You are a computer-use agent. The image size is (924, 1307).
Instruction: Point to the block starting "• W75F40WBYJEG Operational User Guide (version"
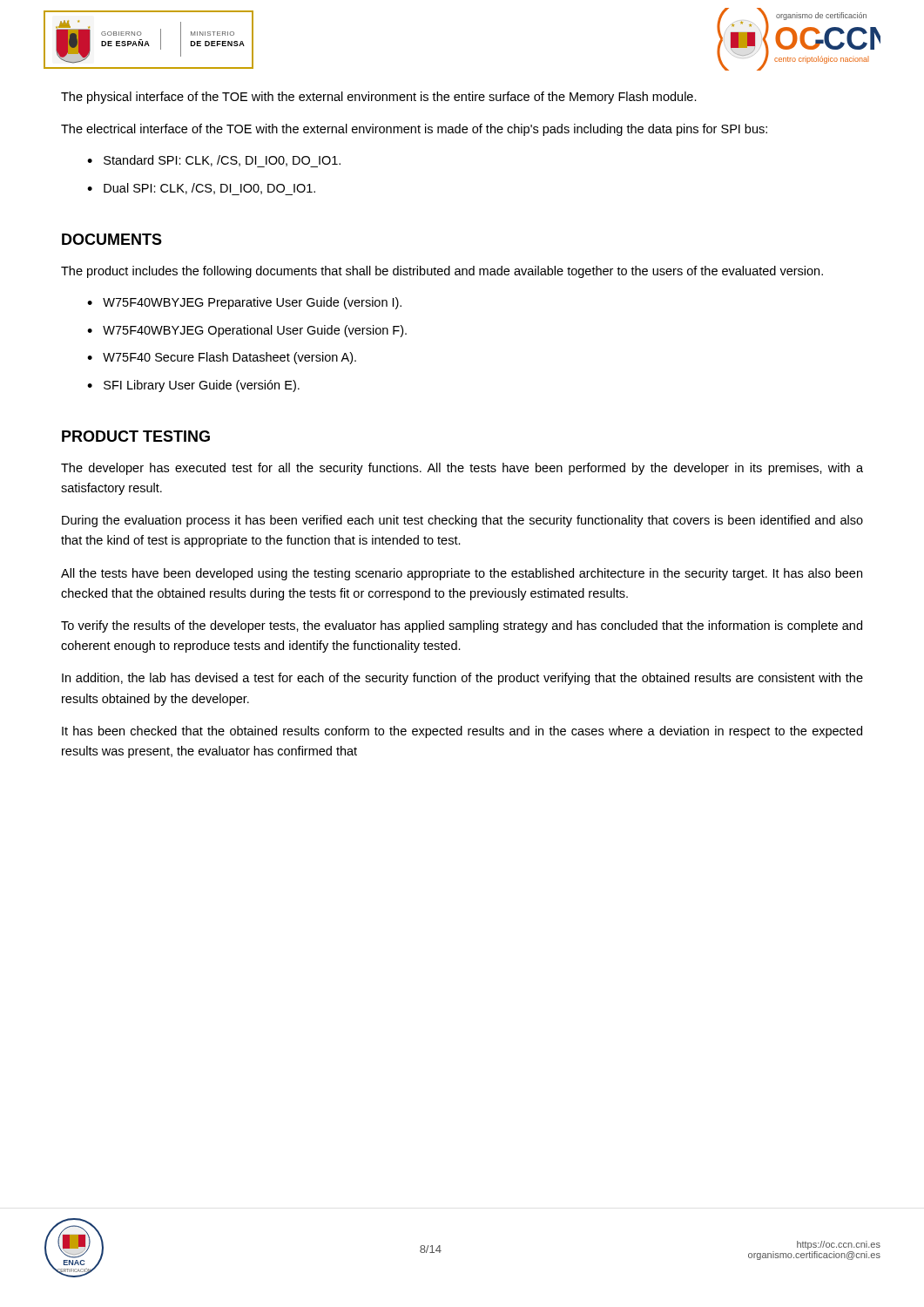(x=247, y=331)
